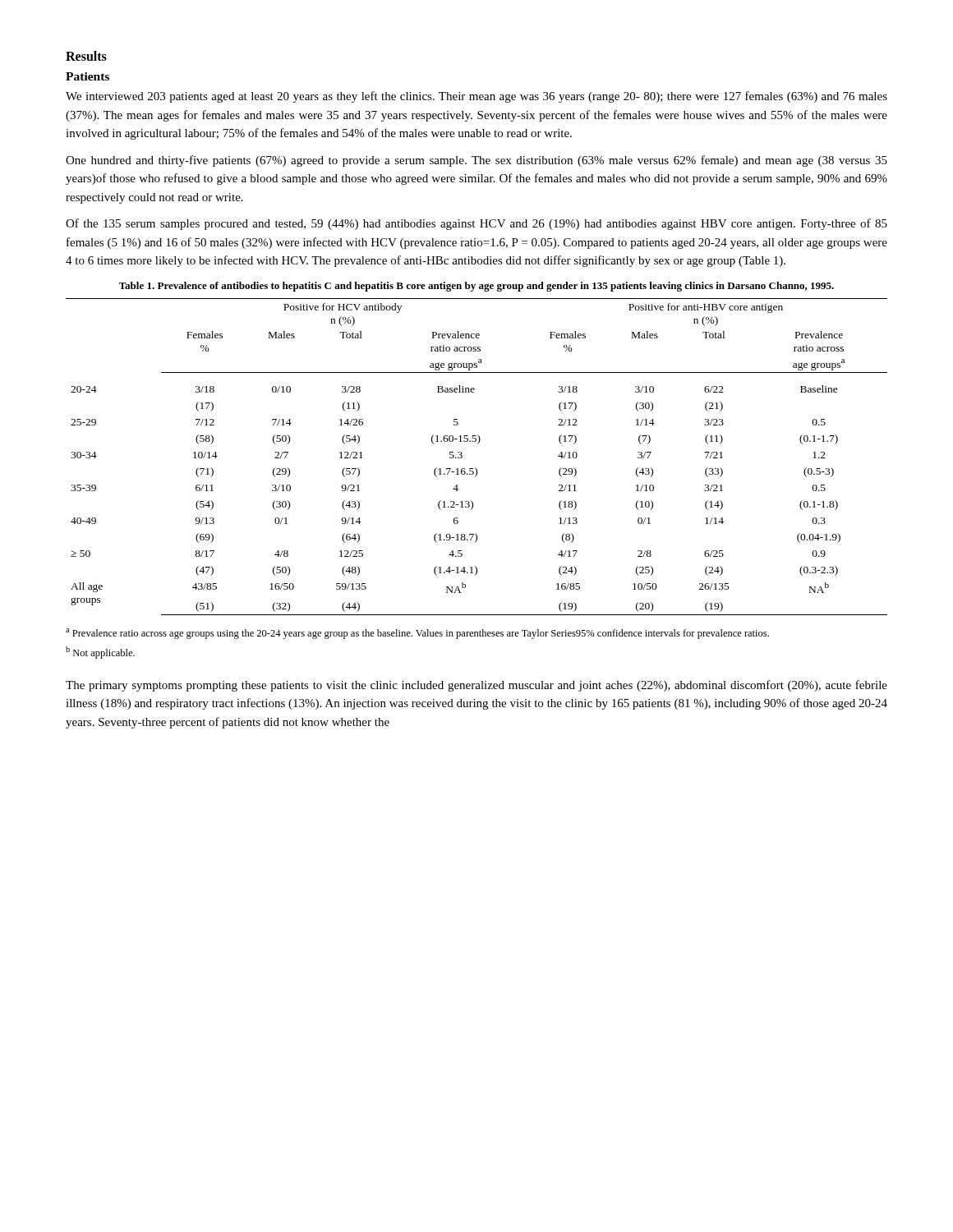
Task: Point to the block beginning "One hundred and thirty-five patients (67%) agreed to"
Action: (476, 178)
